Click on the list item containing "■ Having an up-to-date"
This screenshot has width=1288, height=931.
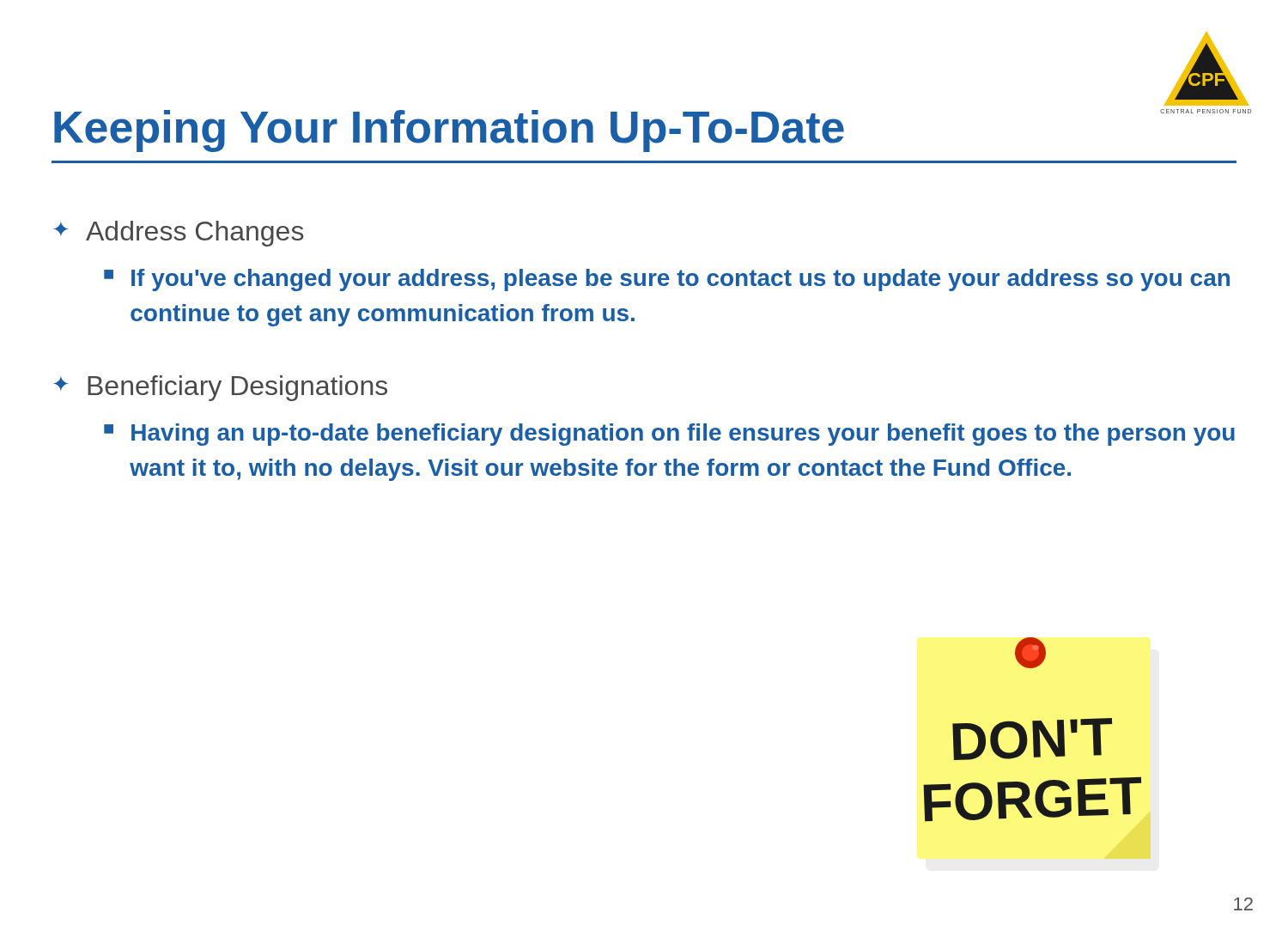tap(670, 451)
